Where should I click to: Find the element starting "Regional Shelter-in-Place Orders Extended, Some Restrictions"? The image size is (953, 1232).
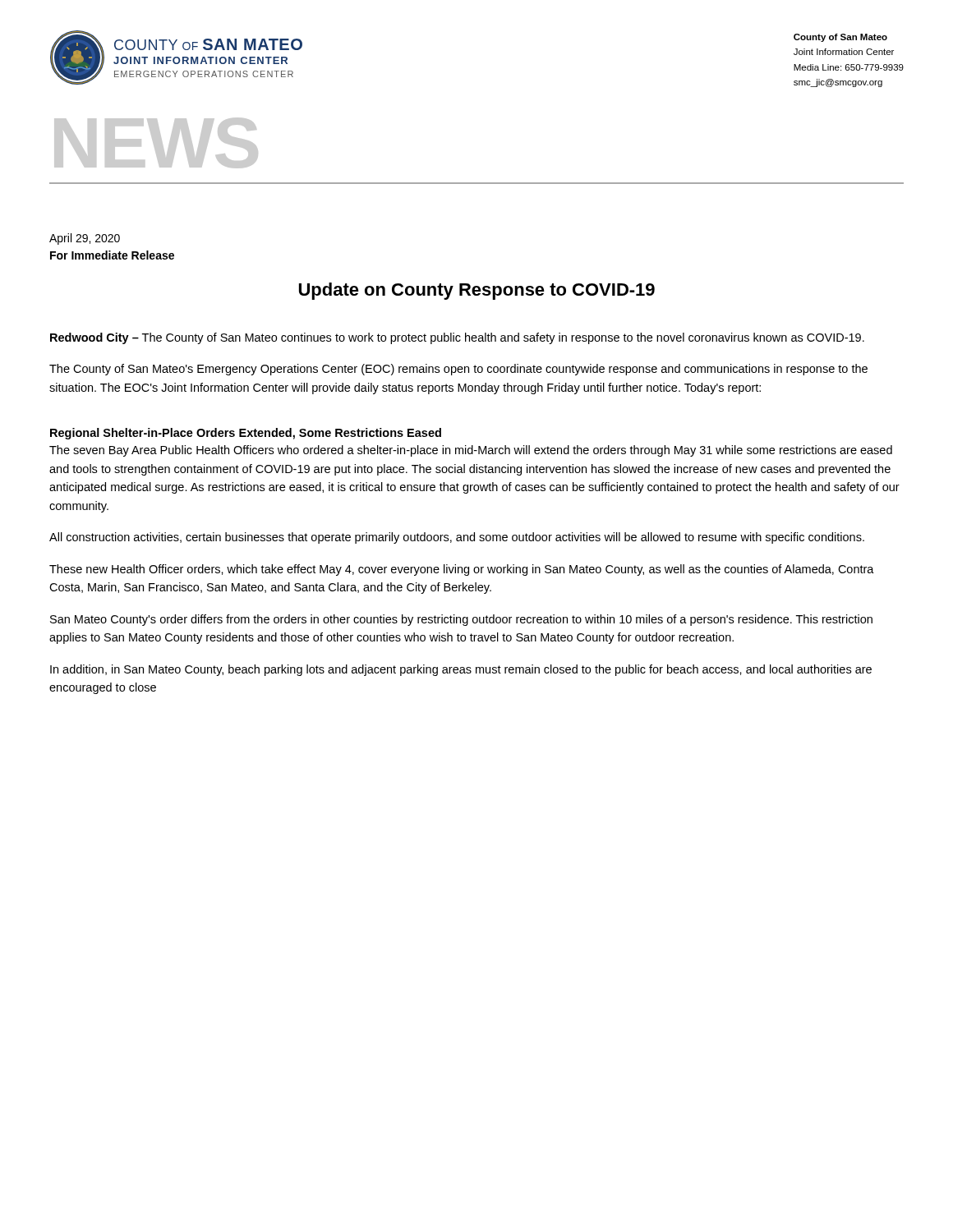click(x=246, y=433)
